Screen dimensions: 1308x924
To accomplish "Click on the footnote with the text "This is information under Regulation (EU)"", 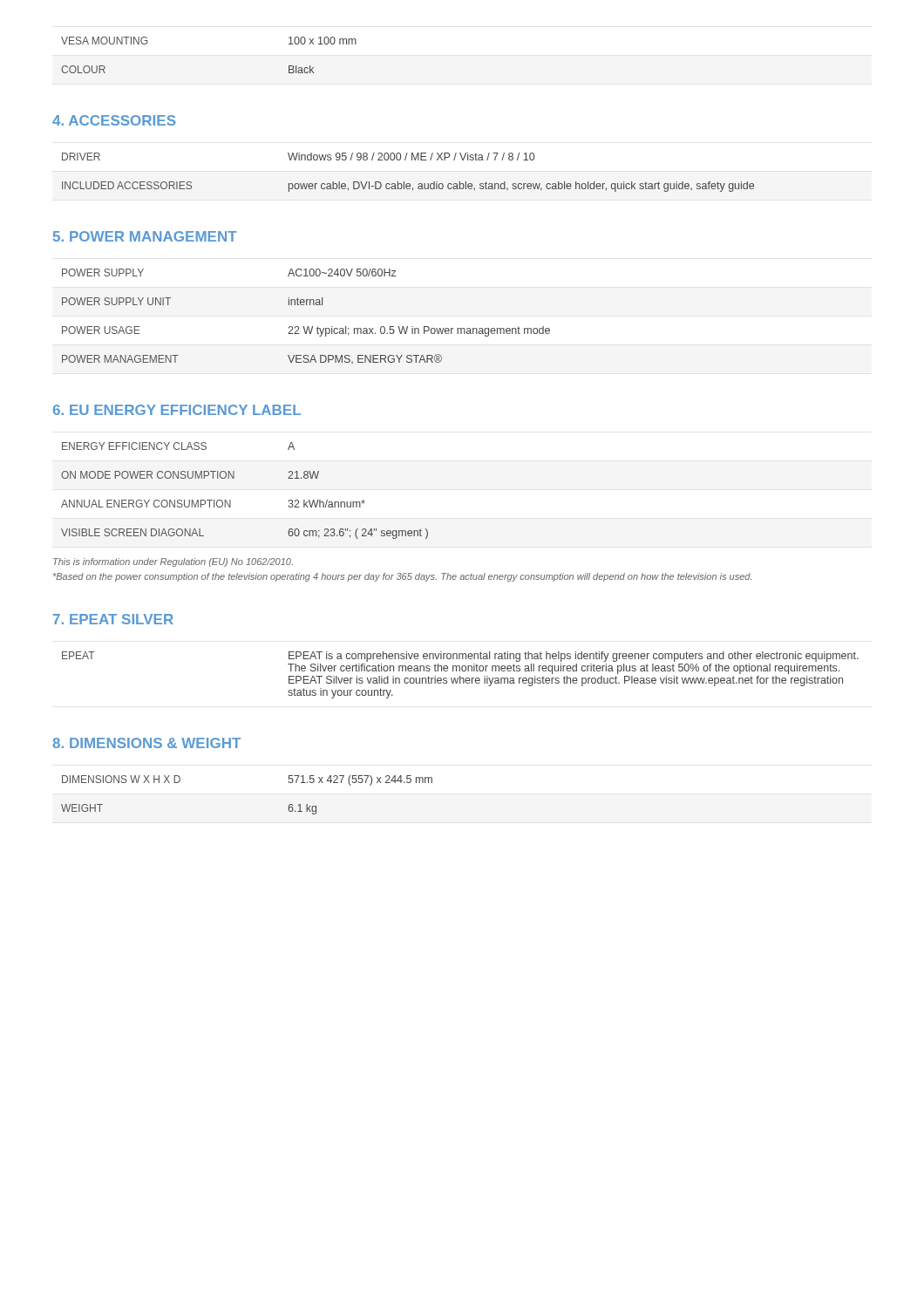I will pos(402,569).
